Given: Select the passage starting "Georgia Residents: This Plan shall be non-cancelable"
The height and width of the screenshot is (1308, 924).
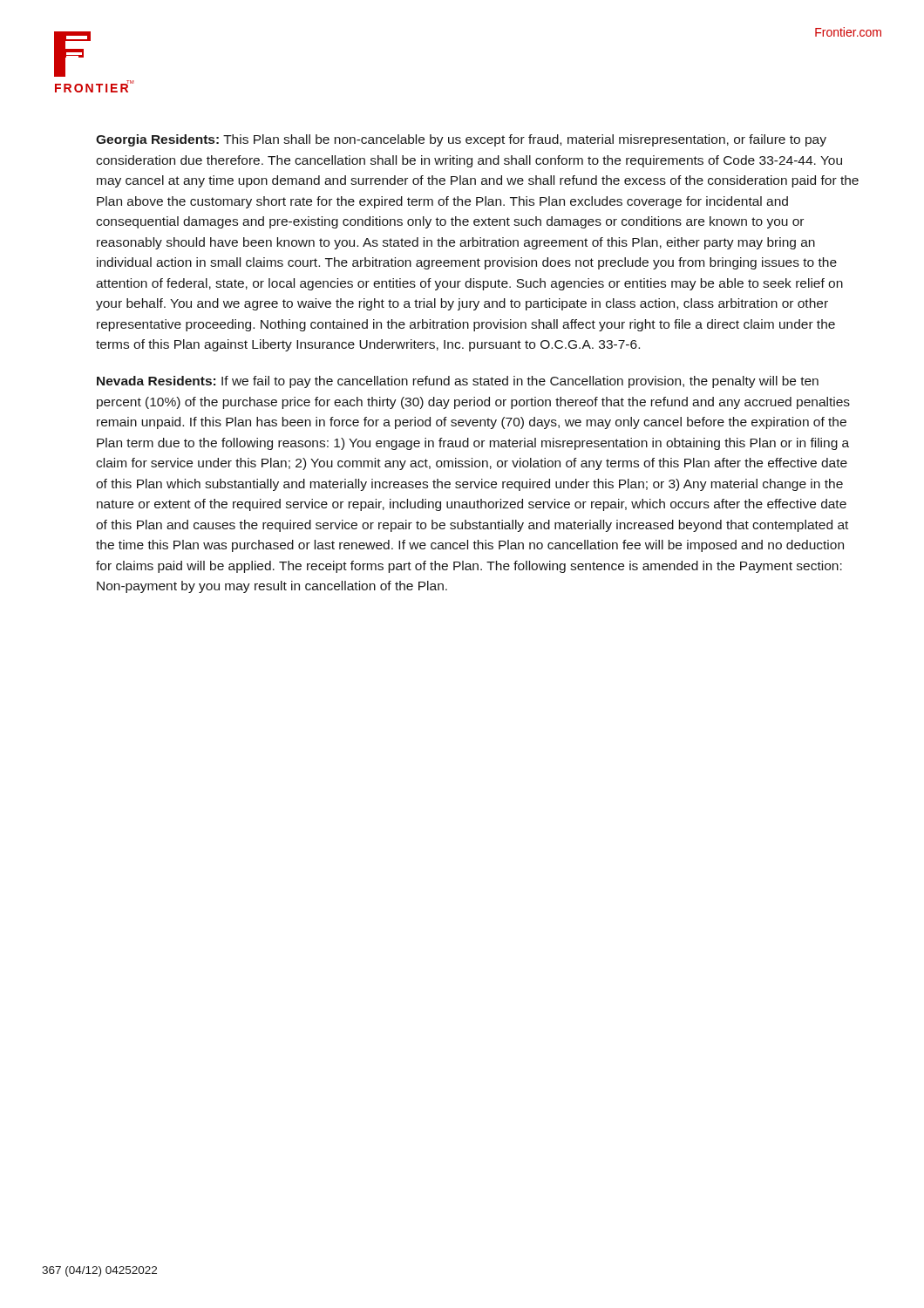Looking at the screenshot, I should [479, 242].
